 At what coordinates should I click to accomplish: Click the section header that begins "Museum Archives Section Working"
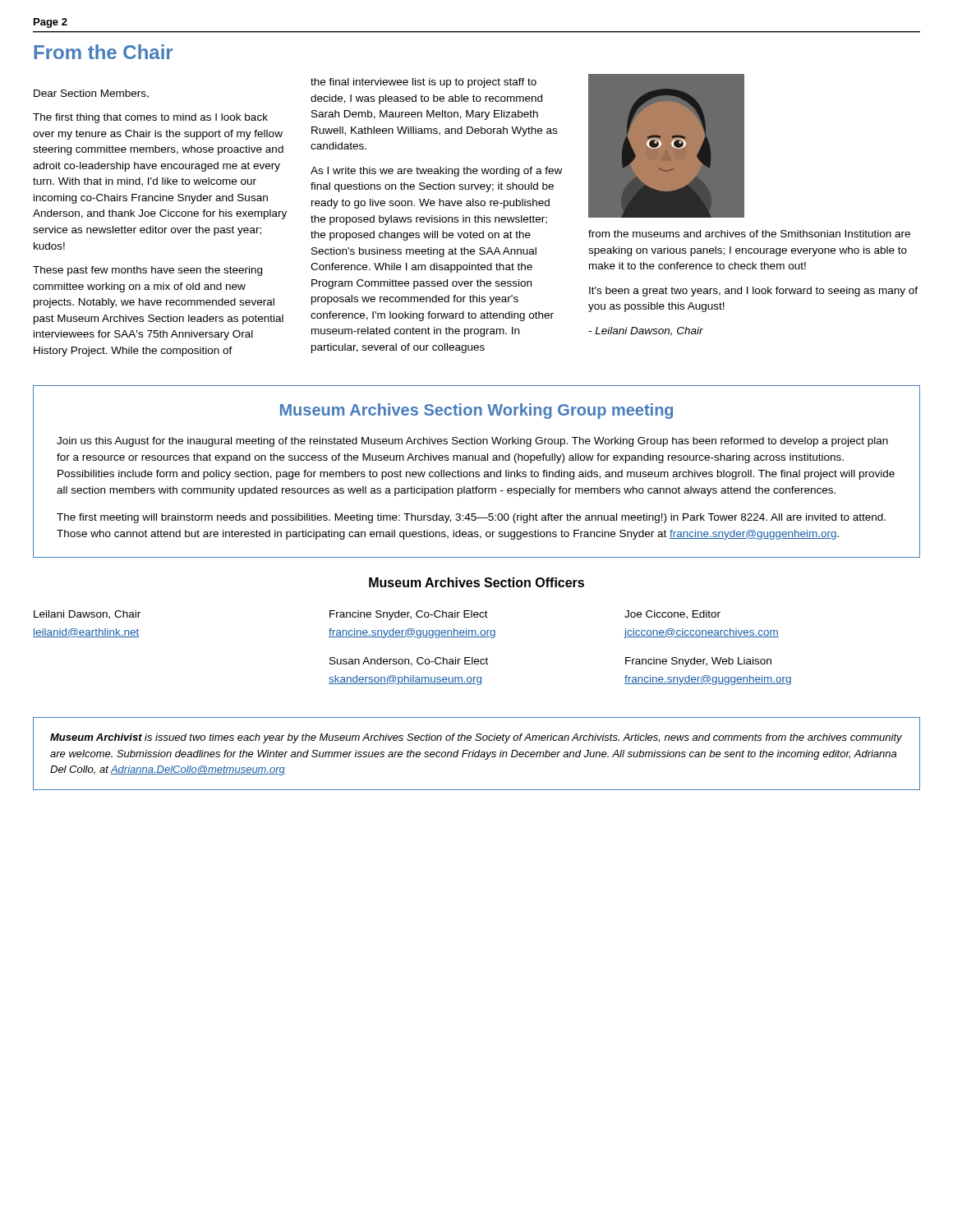pos(476,409)
